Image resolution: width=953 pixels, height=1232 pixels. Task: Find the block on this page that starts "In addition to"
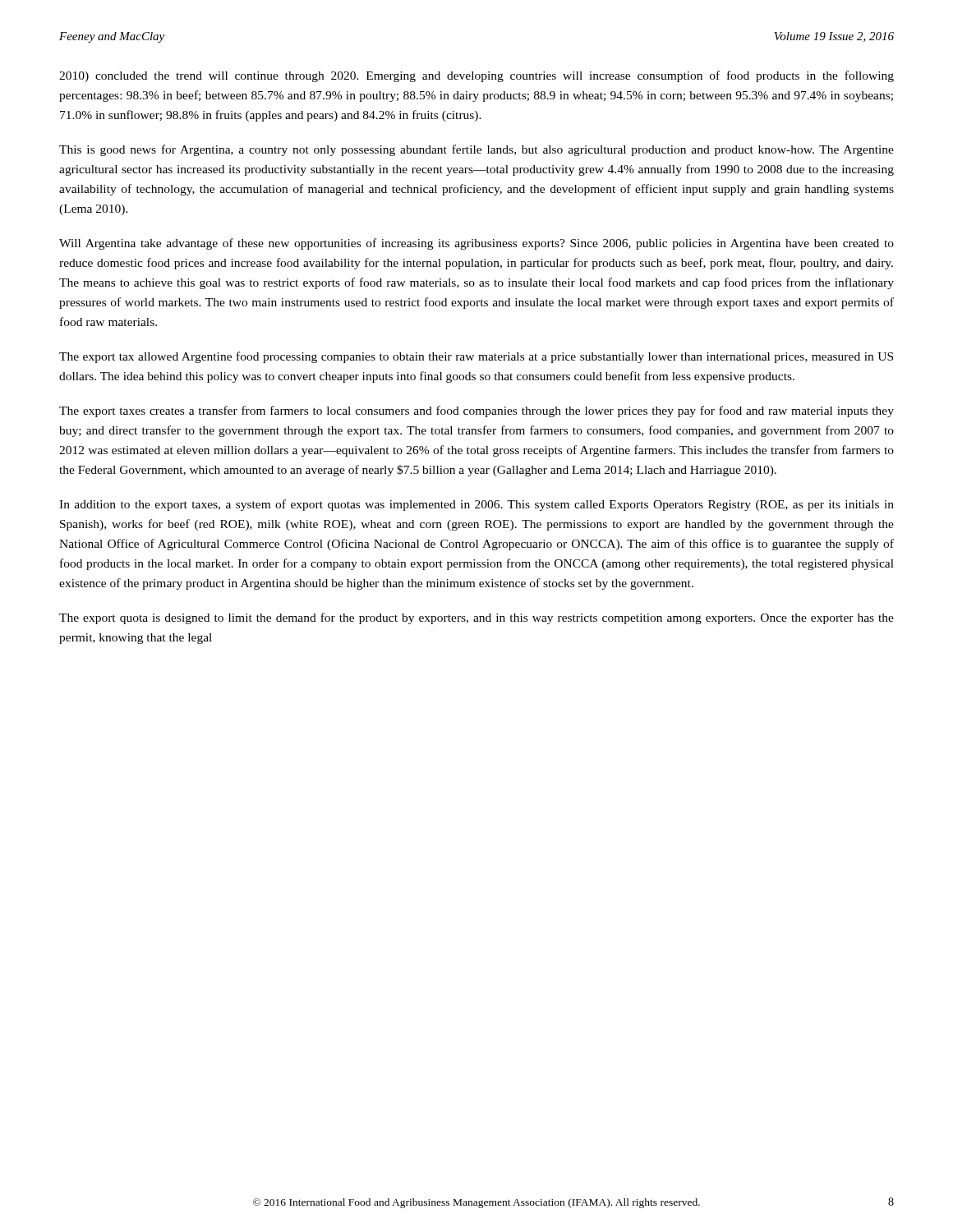tap(476, 544)
